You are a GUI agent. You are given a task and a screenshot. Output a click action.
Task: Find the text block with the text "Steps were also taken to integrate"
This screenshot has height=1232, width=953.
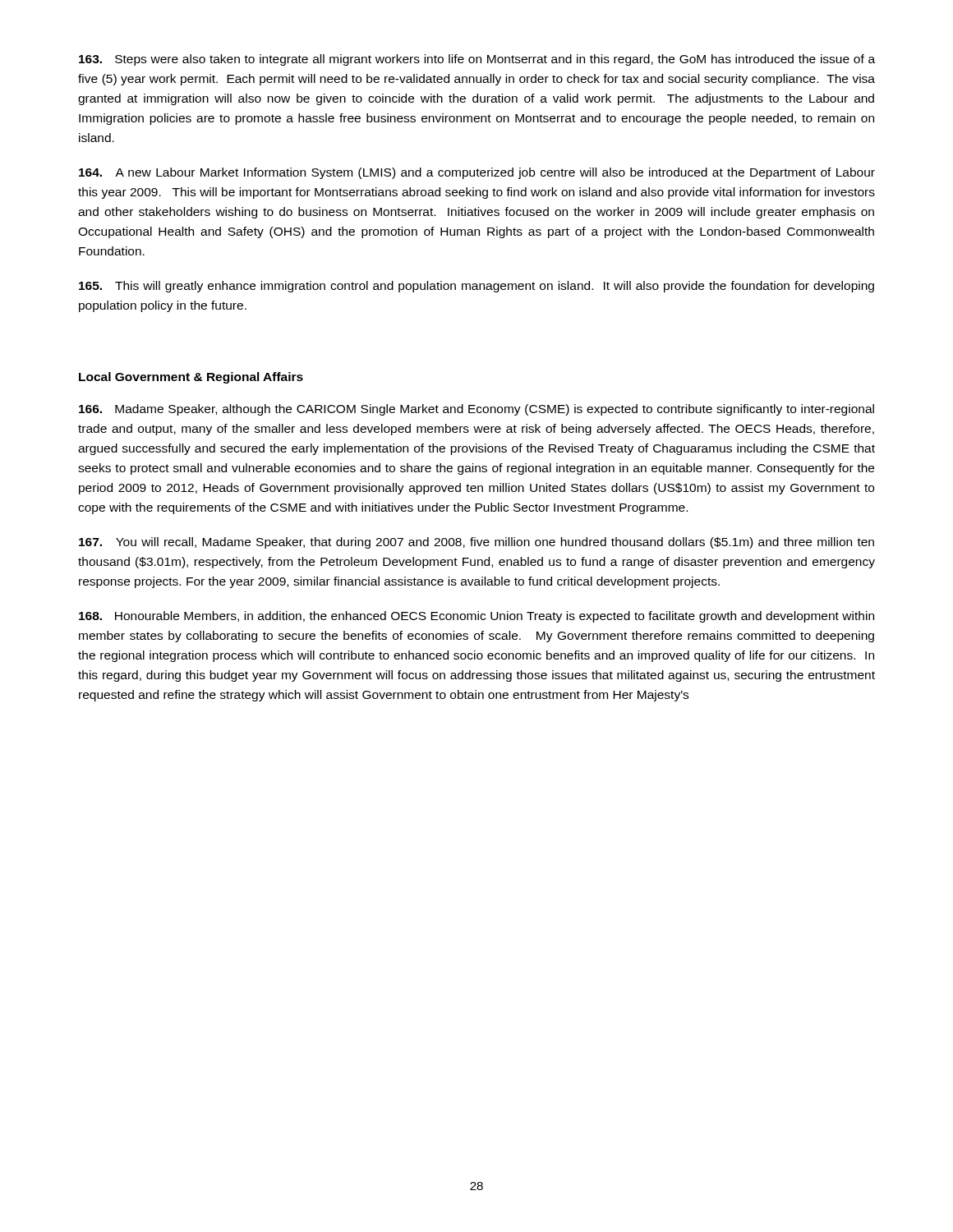(x=476, y=98)
